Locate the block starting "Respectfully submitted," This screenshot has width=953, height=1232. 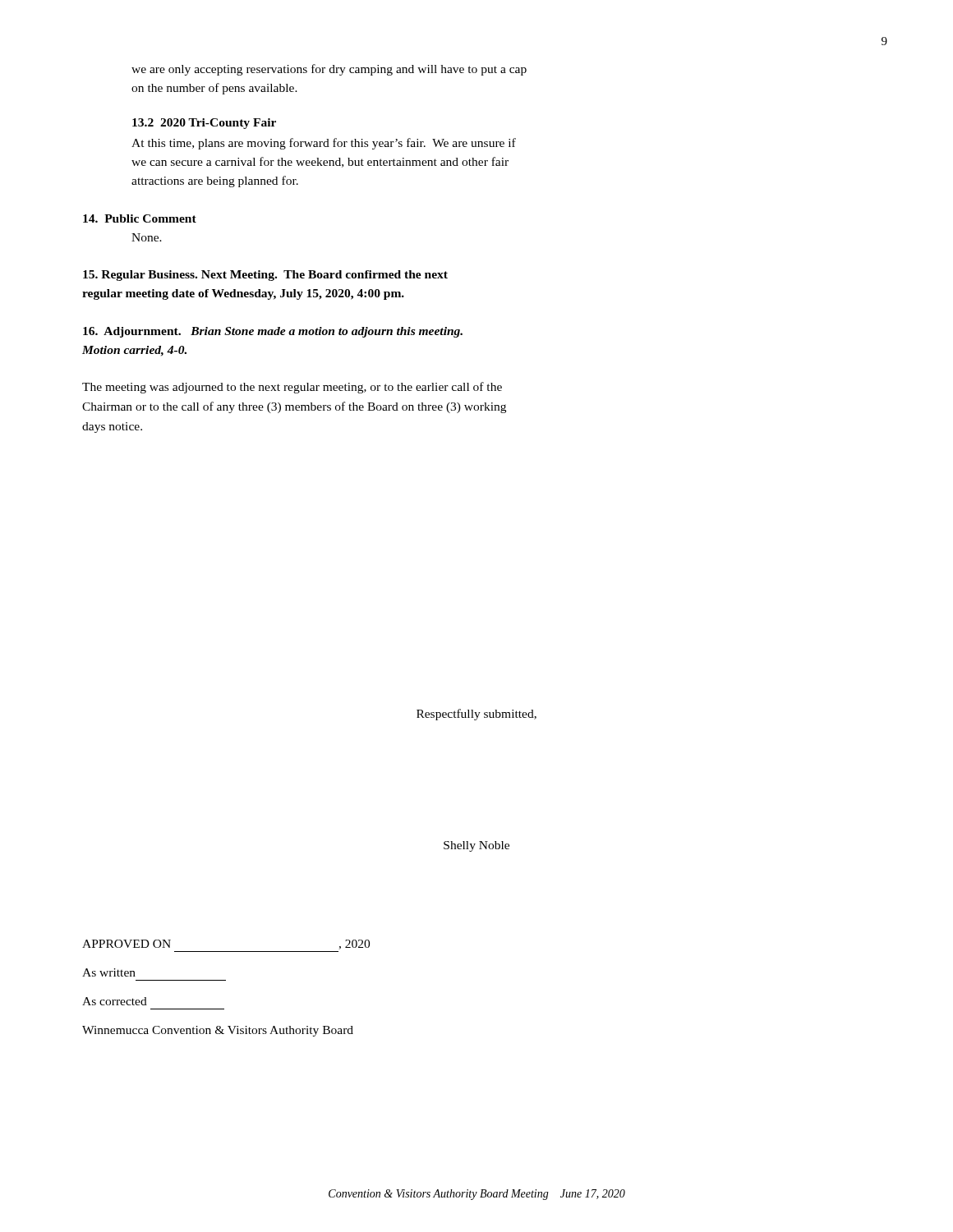pos(476,713)
